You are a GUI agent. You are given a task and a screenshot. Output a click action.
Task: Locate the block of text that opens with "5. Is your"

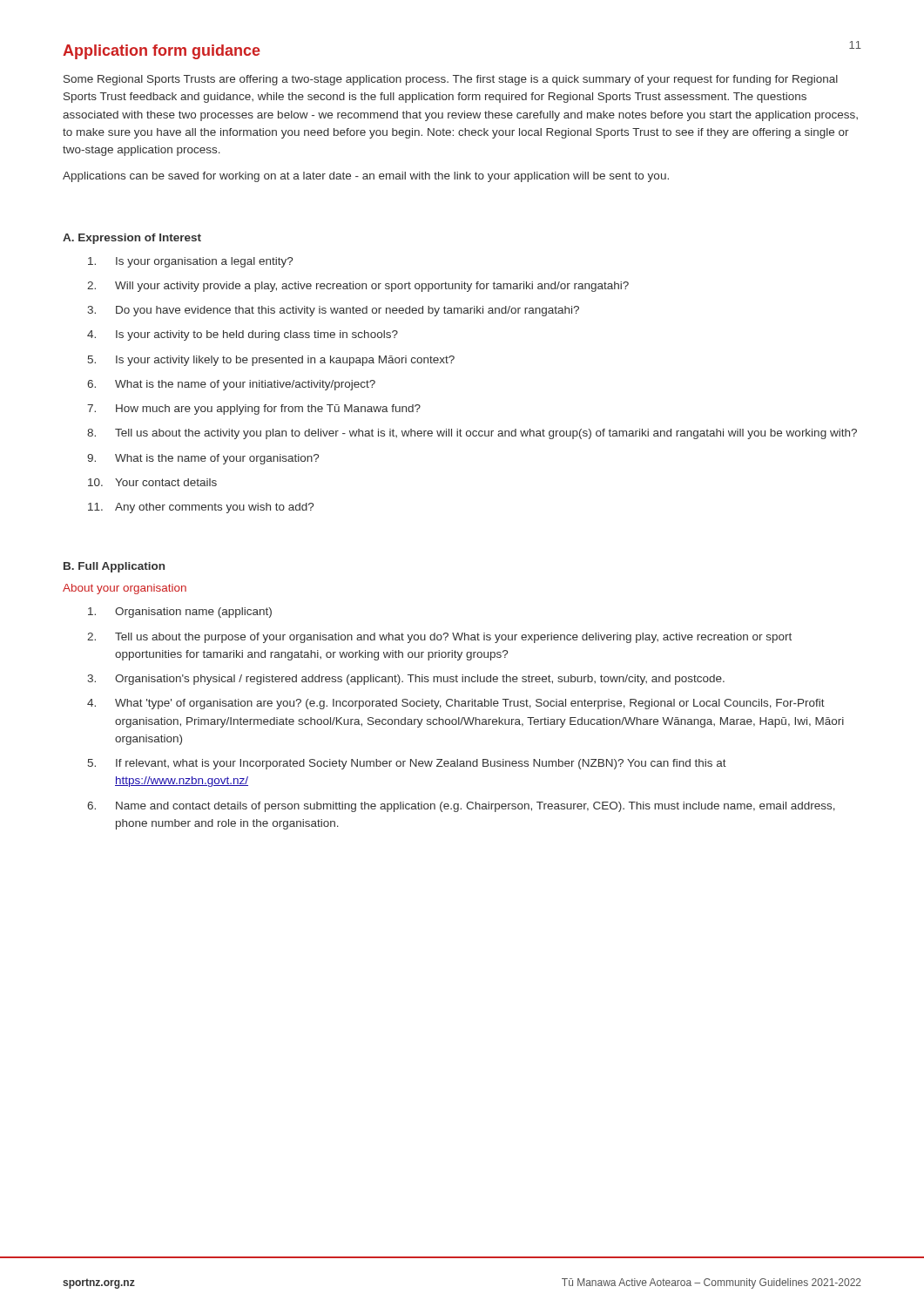pyautogui.click(x=271, y=361)
